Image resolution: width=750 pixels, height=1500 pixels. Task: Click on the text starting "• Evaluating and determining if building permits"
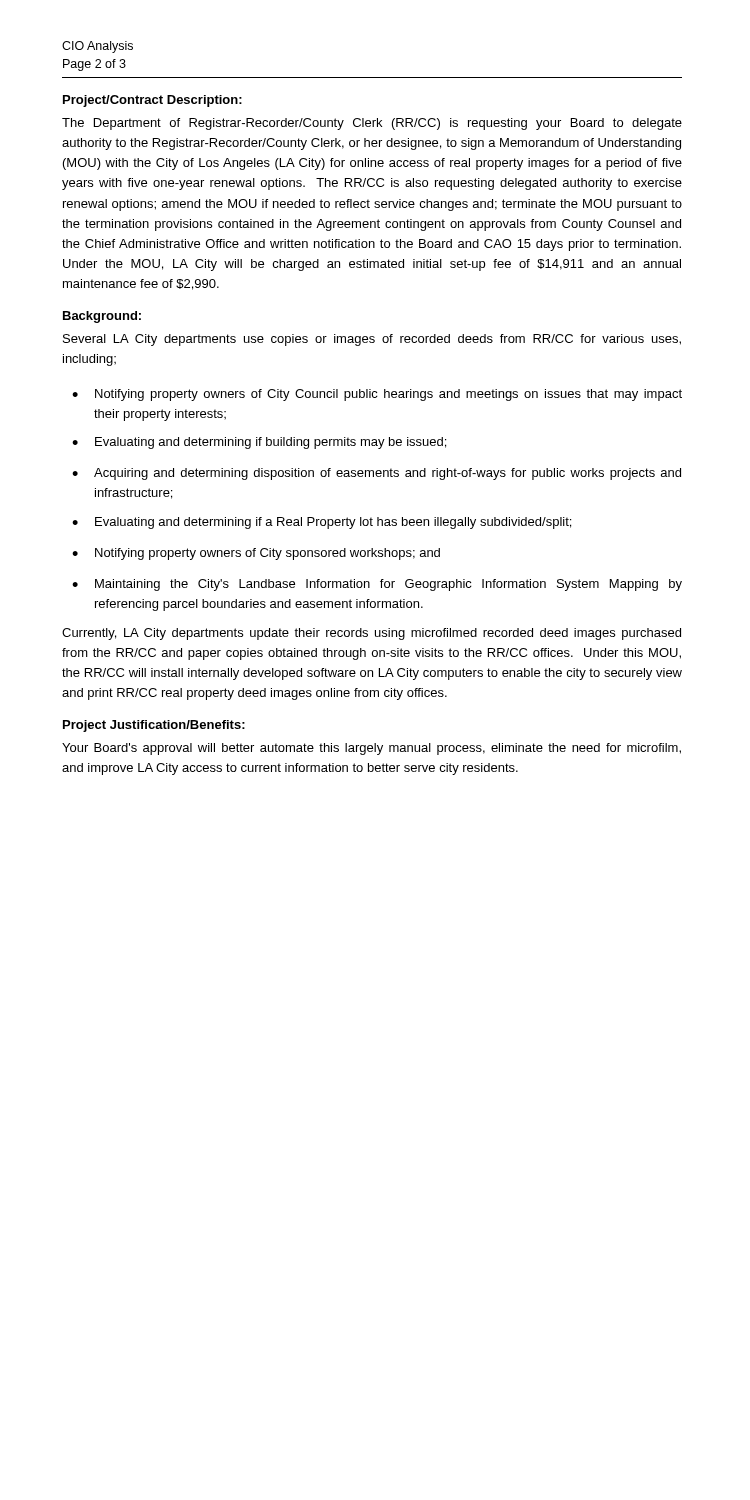coord(377,444)
